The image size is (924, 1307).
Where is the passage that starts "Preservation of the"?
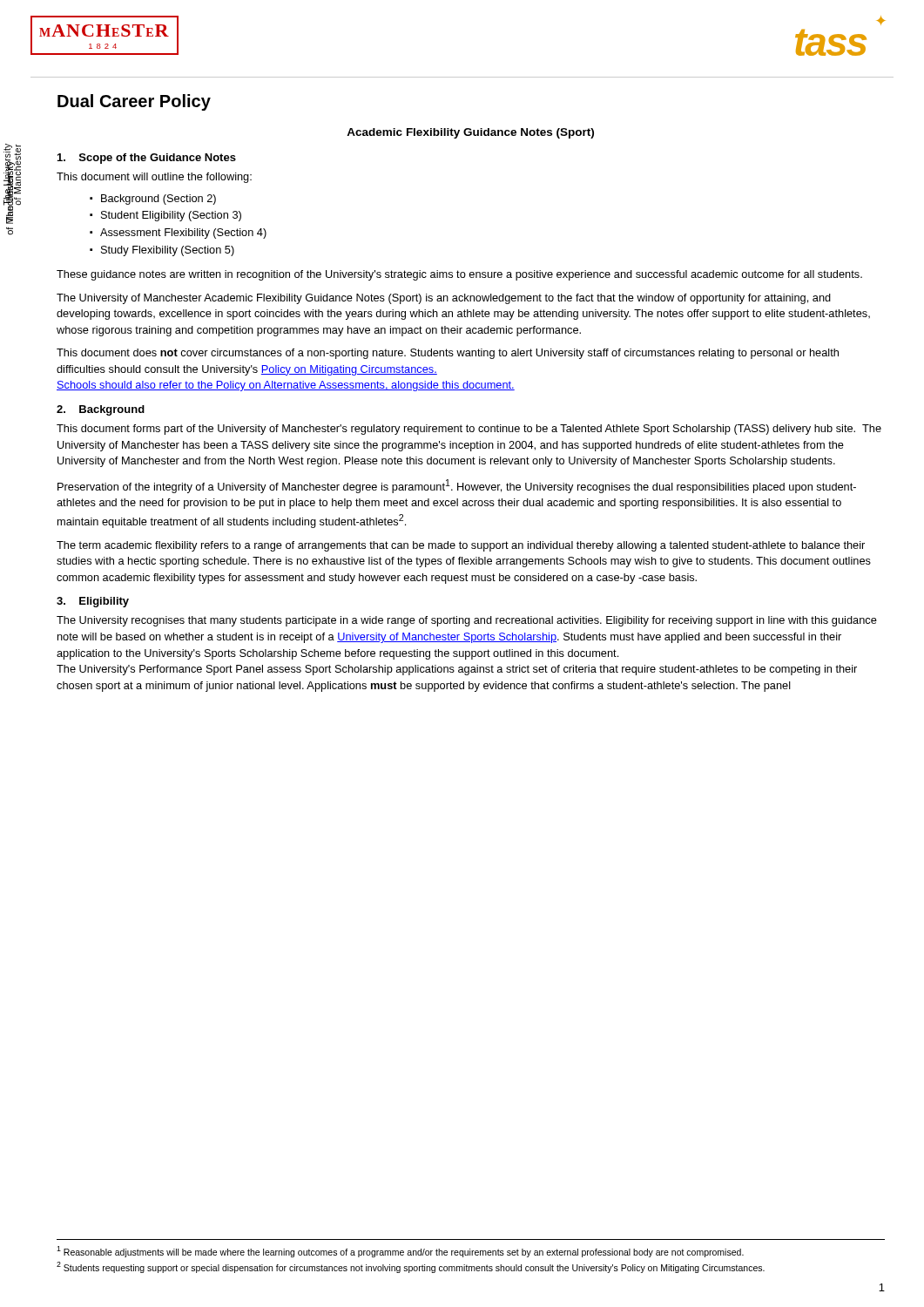point(457,503)
